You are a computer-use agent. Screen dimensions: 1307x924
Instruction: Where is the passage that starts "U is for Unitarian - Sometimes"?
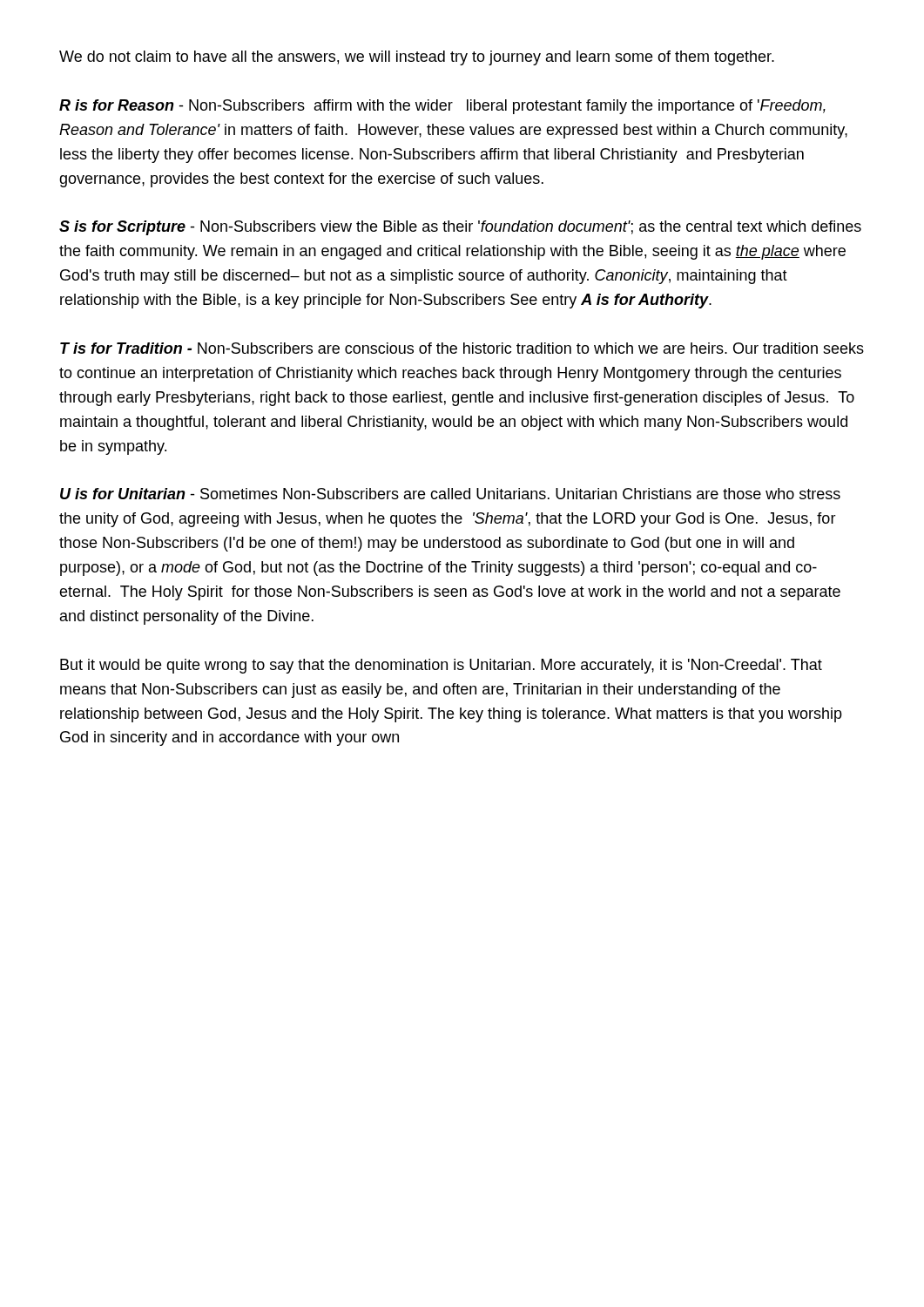pyautogui.click(x=462, y=556)
